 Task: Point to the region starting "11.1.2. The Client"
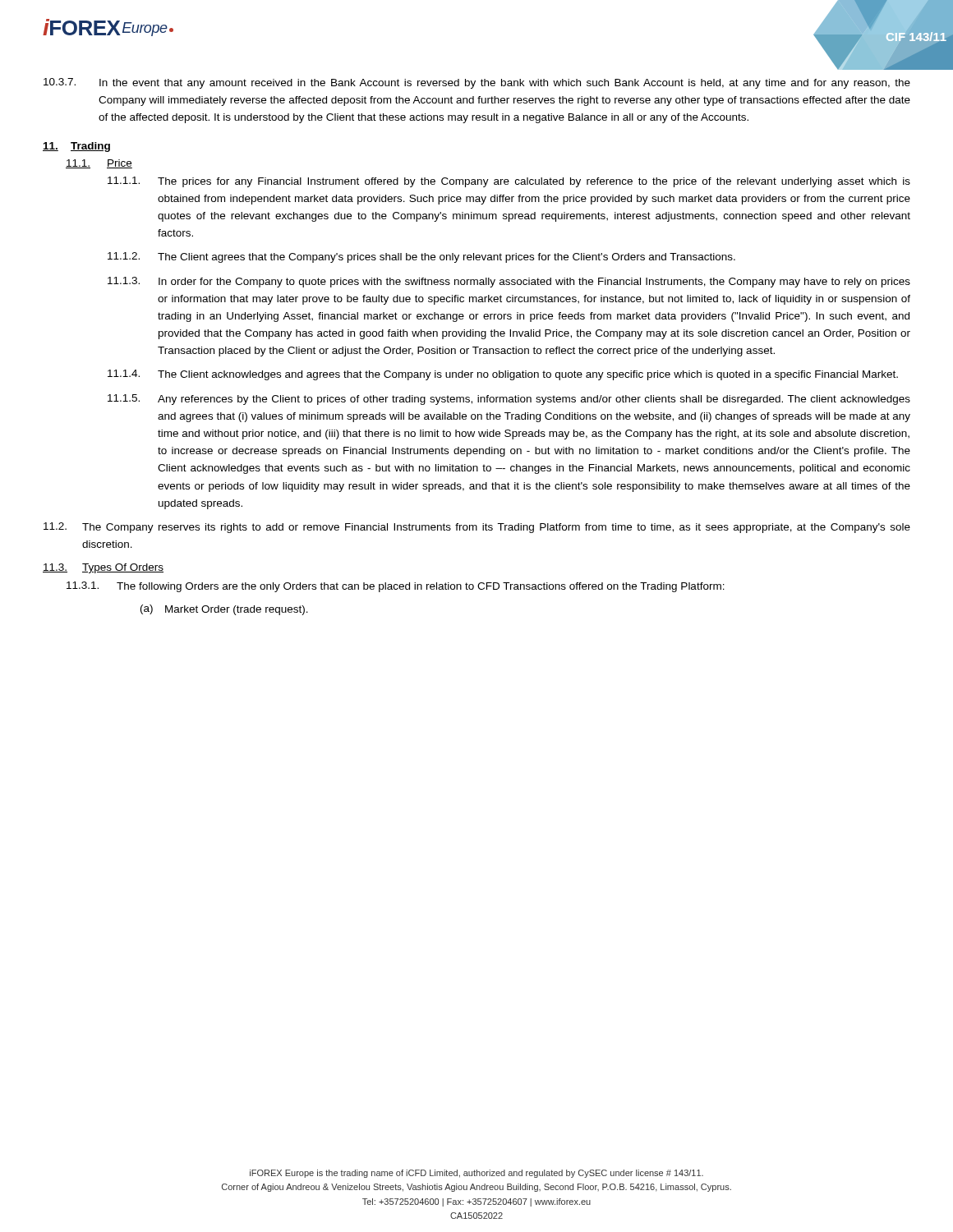click(509, 257)
